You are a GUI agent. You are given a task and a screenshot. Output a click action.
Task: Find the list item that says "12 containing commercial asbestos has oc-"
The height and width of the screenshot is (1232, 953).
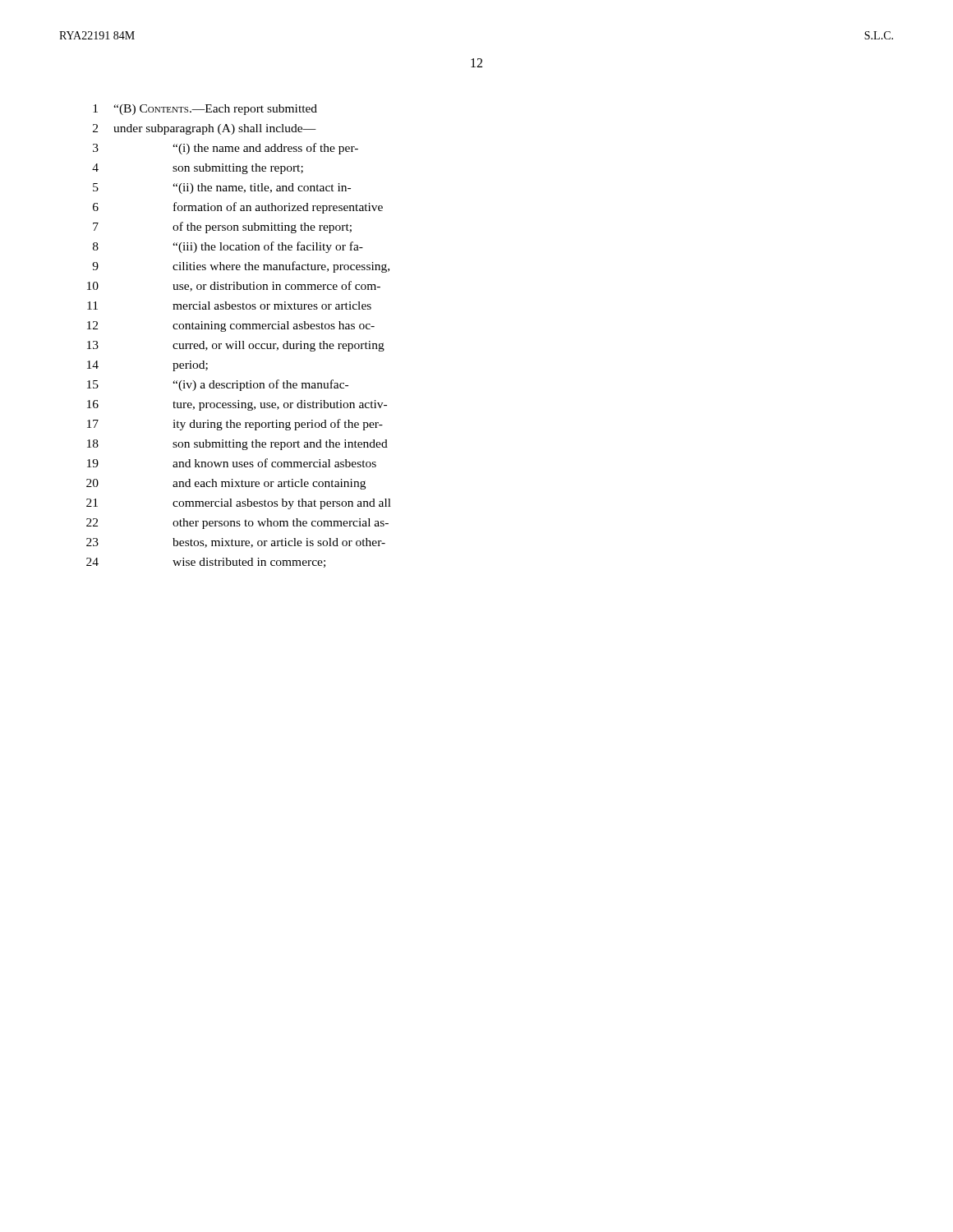coord(231,326)
